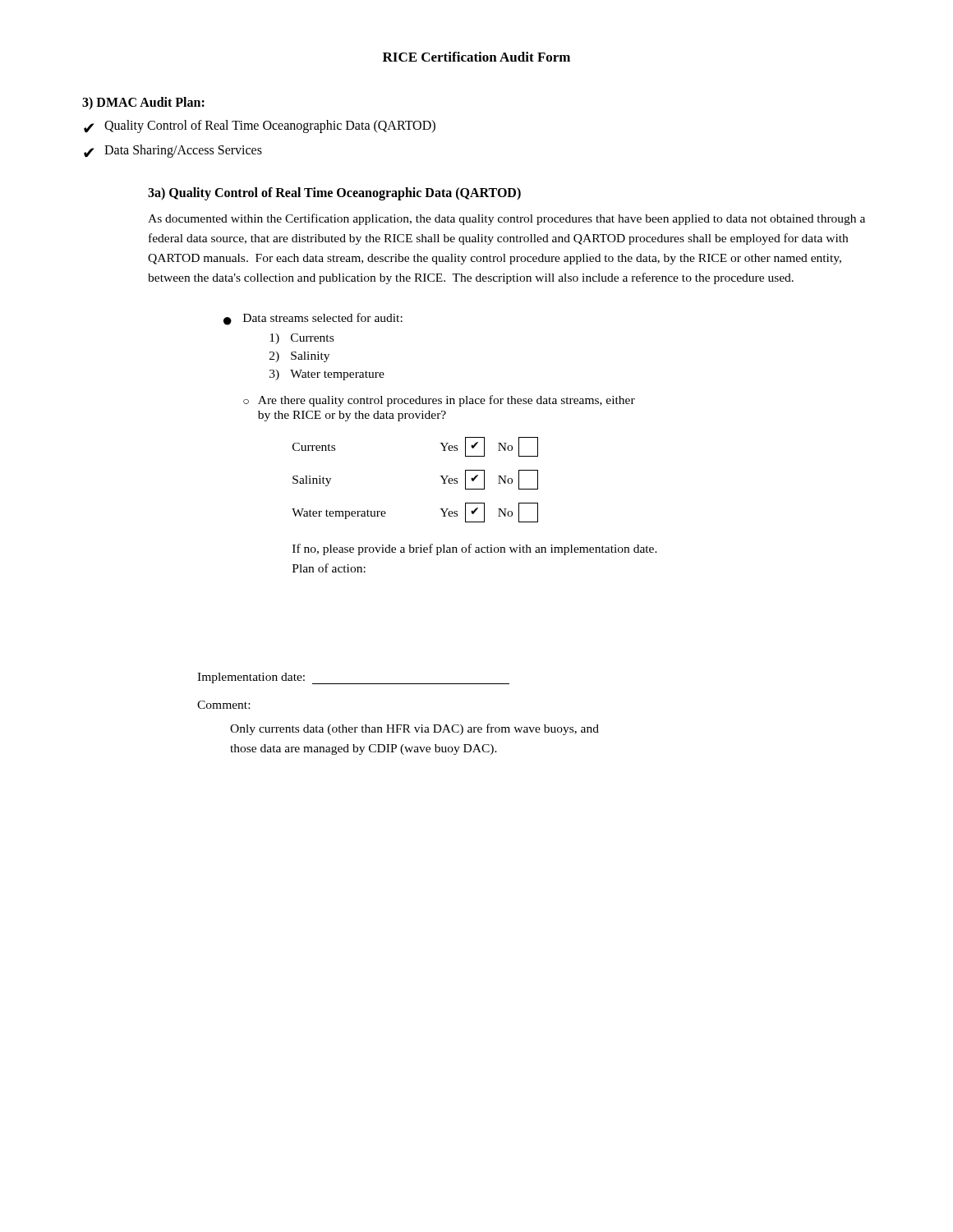Find the block on this page that starts "● Data streams selected for audit: 1)Currents"
Viewport: 953px width, 1232px height.
pos(440,444)
